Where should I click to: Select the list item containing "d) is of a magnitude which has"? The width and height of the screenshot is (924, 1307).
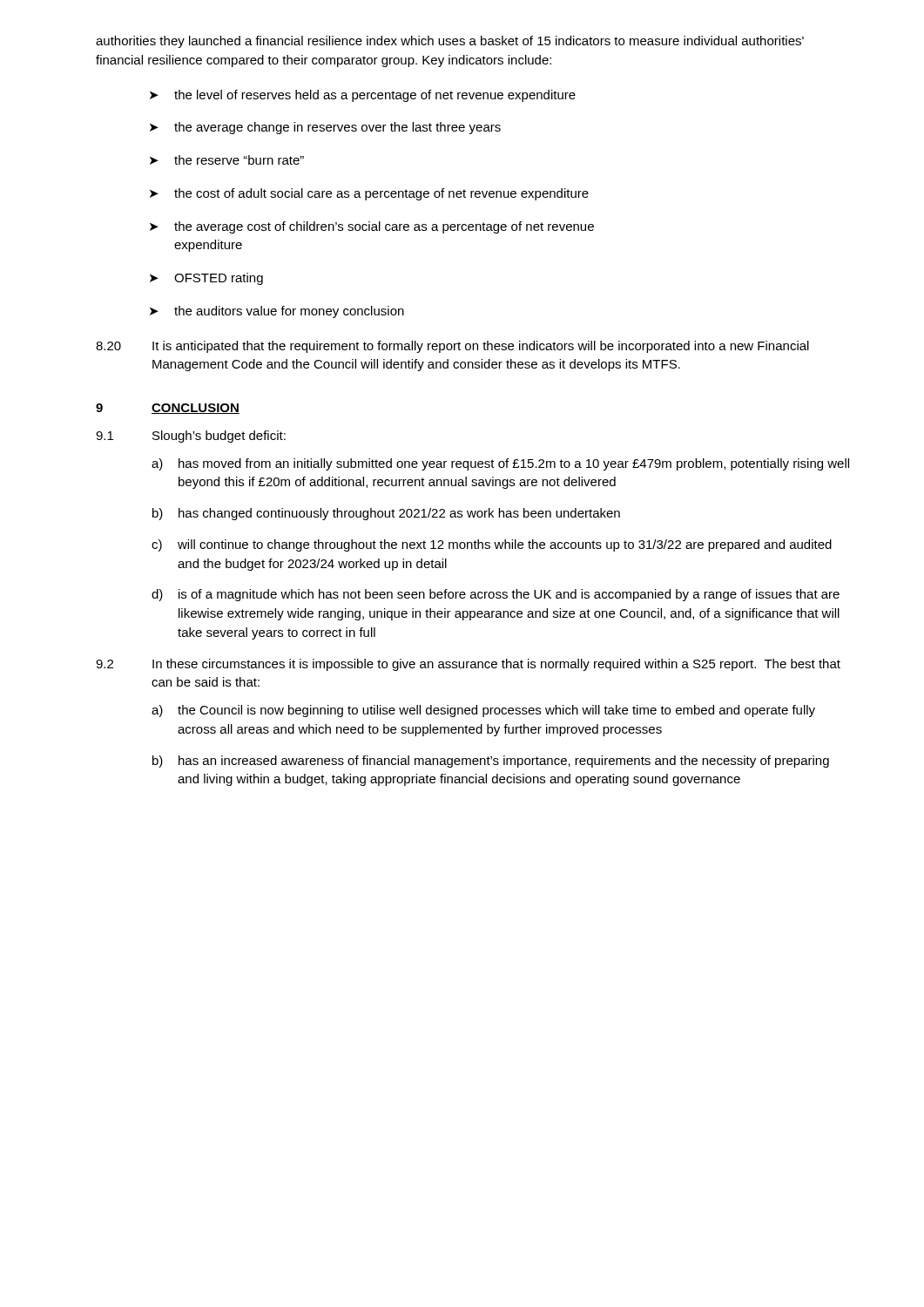click(503, 613)
